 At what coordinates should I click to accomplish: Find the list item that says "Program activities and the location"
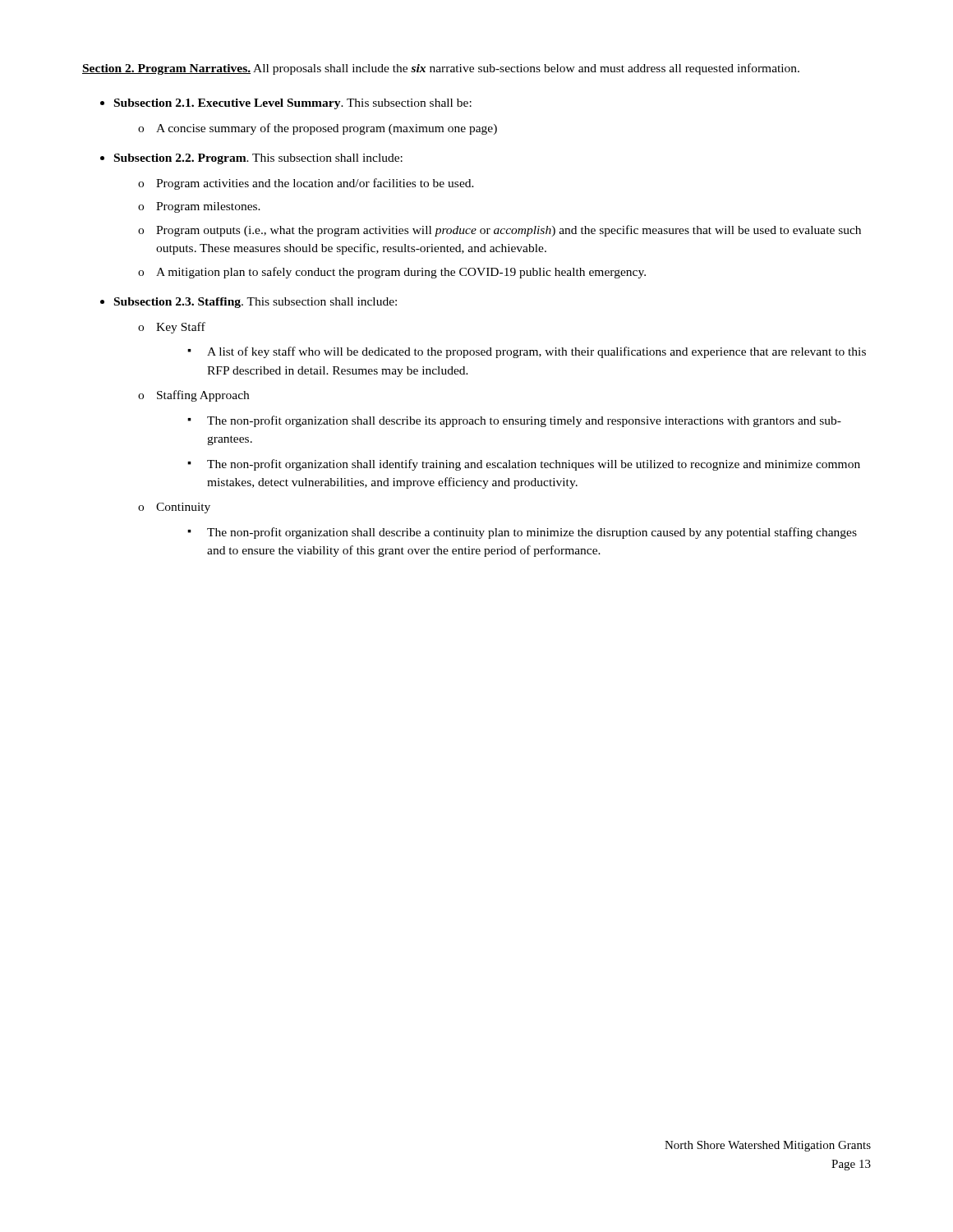click(x=315, y=183)
